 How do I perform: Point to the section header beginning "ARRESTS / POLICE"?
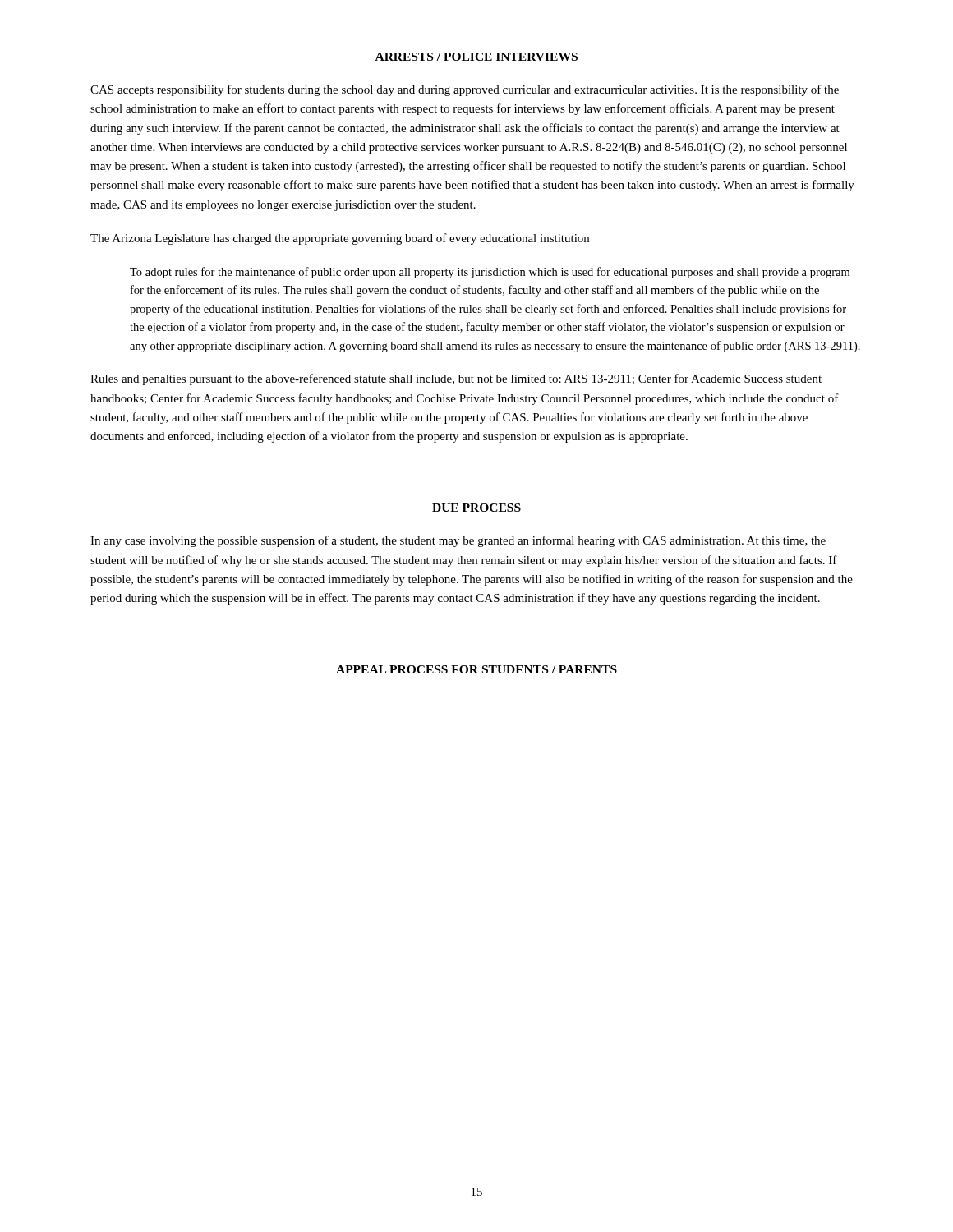coord(476,57)
